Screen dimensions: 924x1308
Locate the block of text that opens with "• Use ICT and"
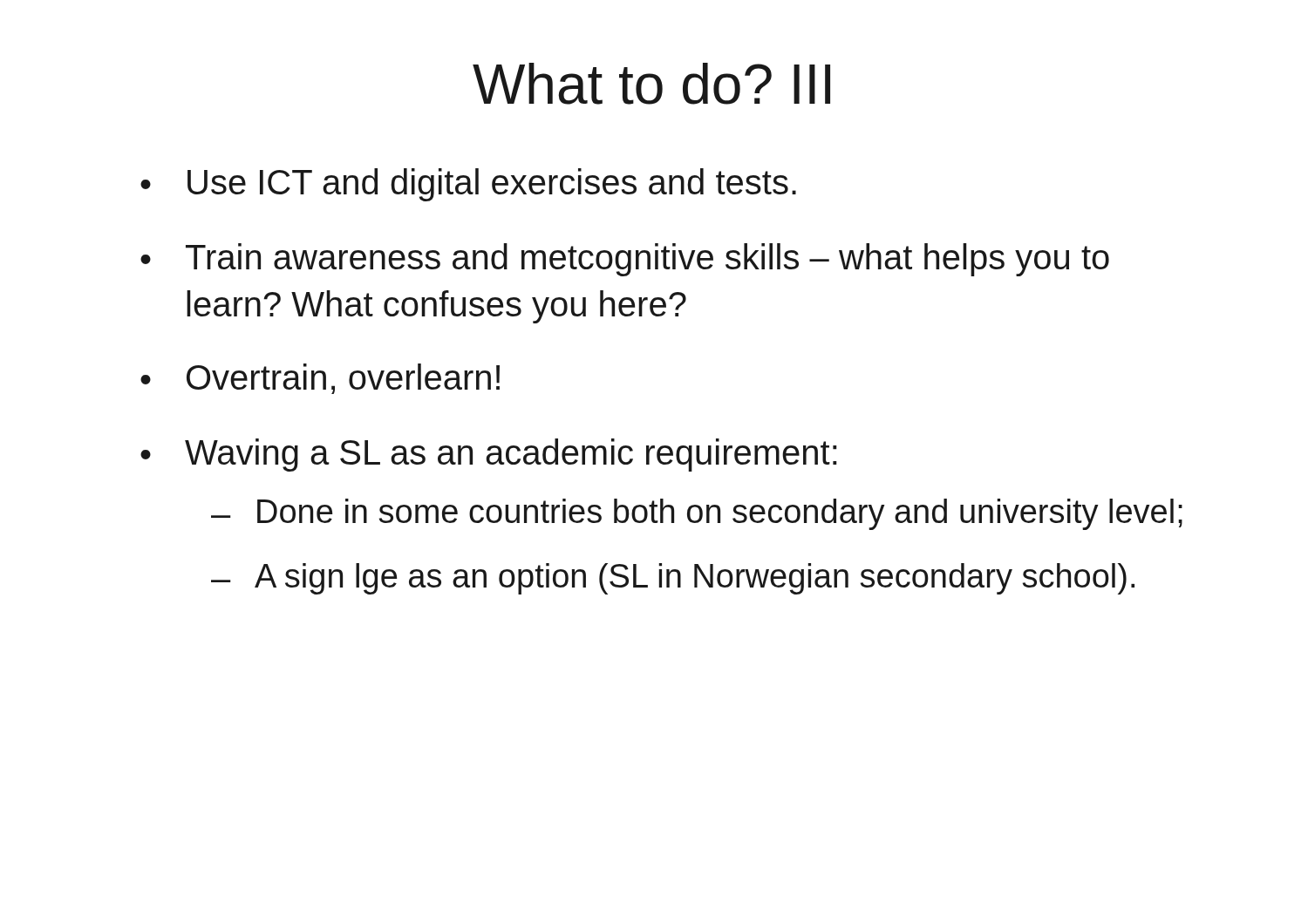[x=671, y=183]
